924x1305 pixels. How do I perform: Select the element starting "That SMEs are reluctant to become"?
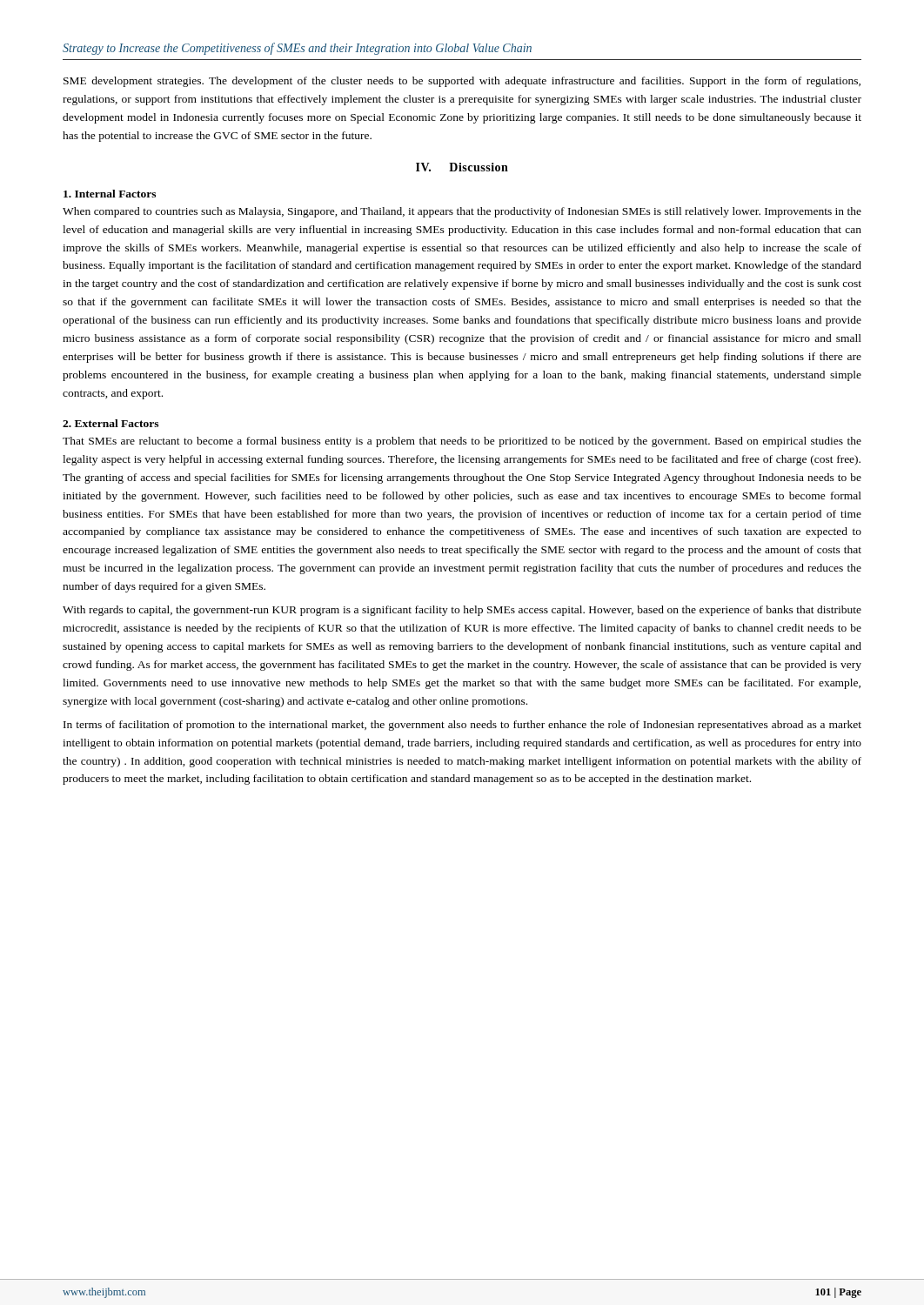pyautogui.click(x=462, y=513)
